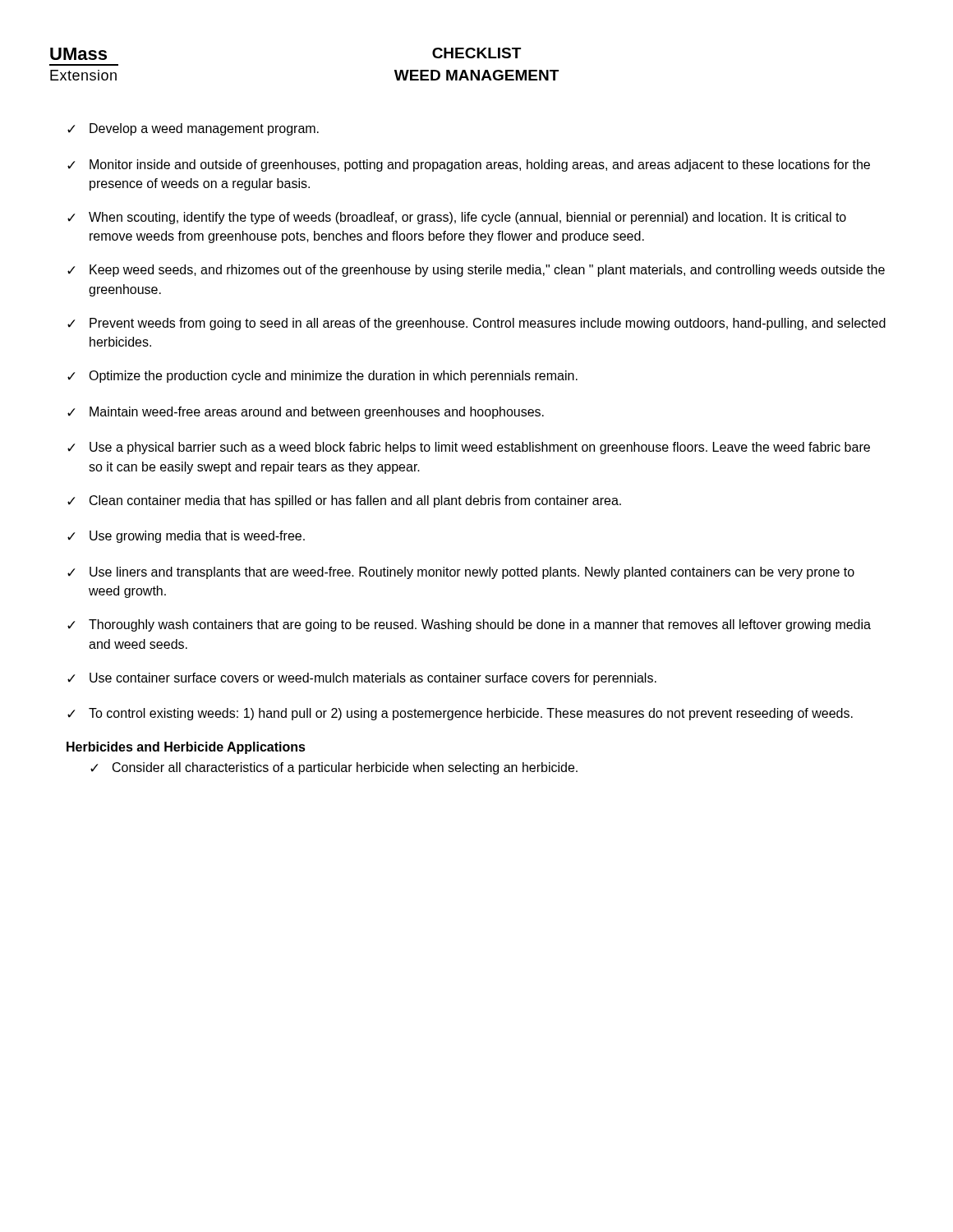Click on the list item that reads "✓ Use growing media that is weed-free."

pos(186,537)
